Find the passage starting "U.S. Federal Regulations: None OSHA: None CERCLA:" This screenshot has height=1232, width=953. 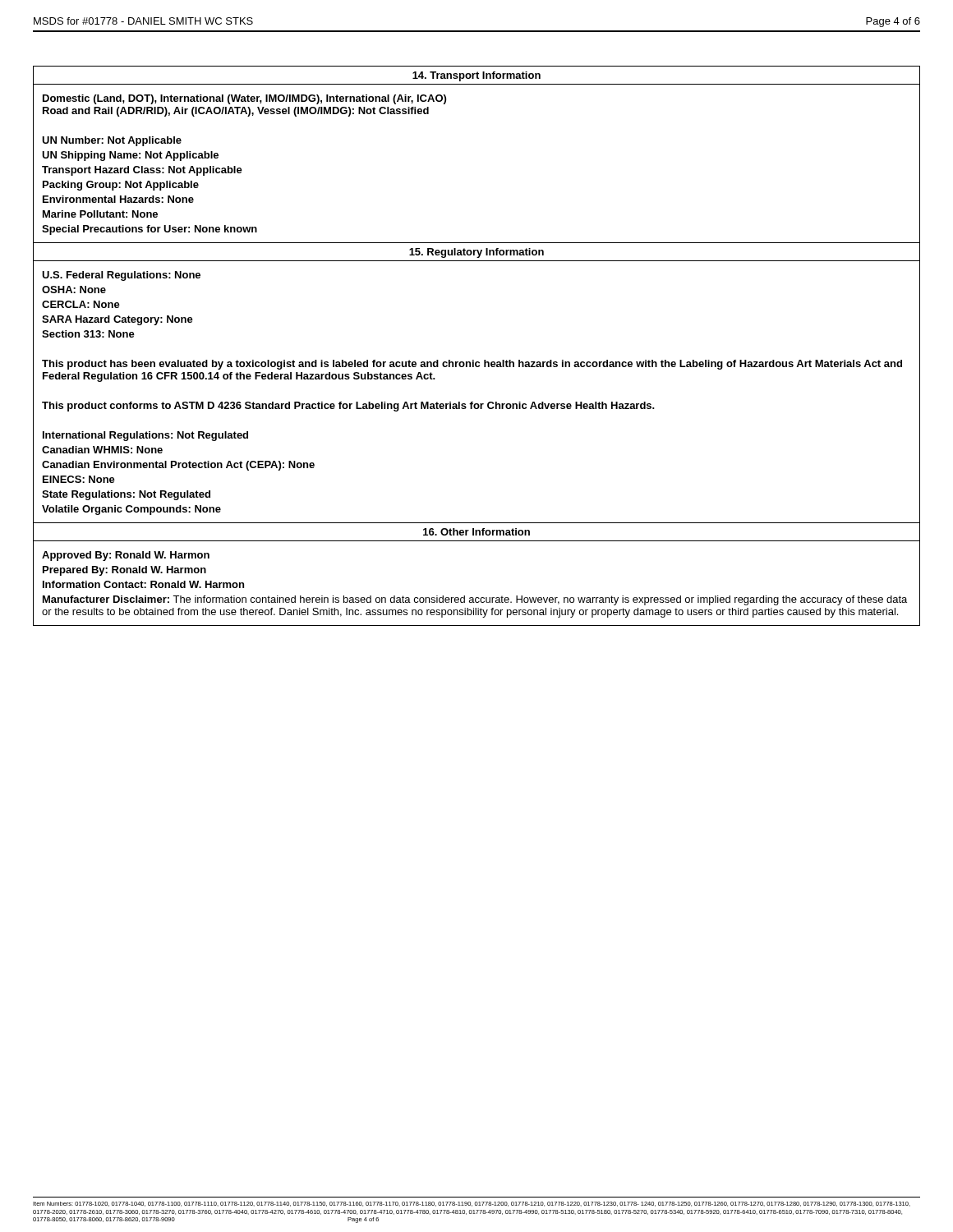(x=121, y=276)
